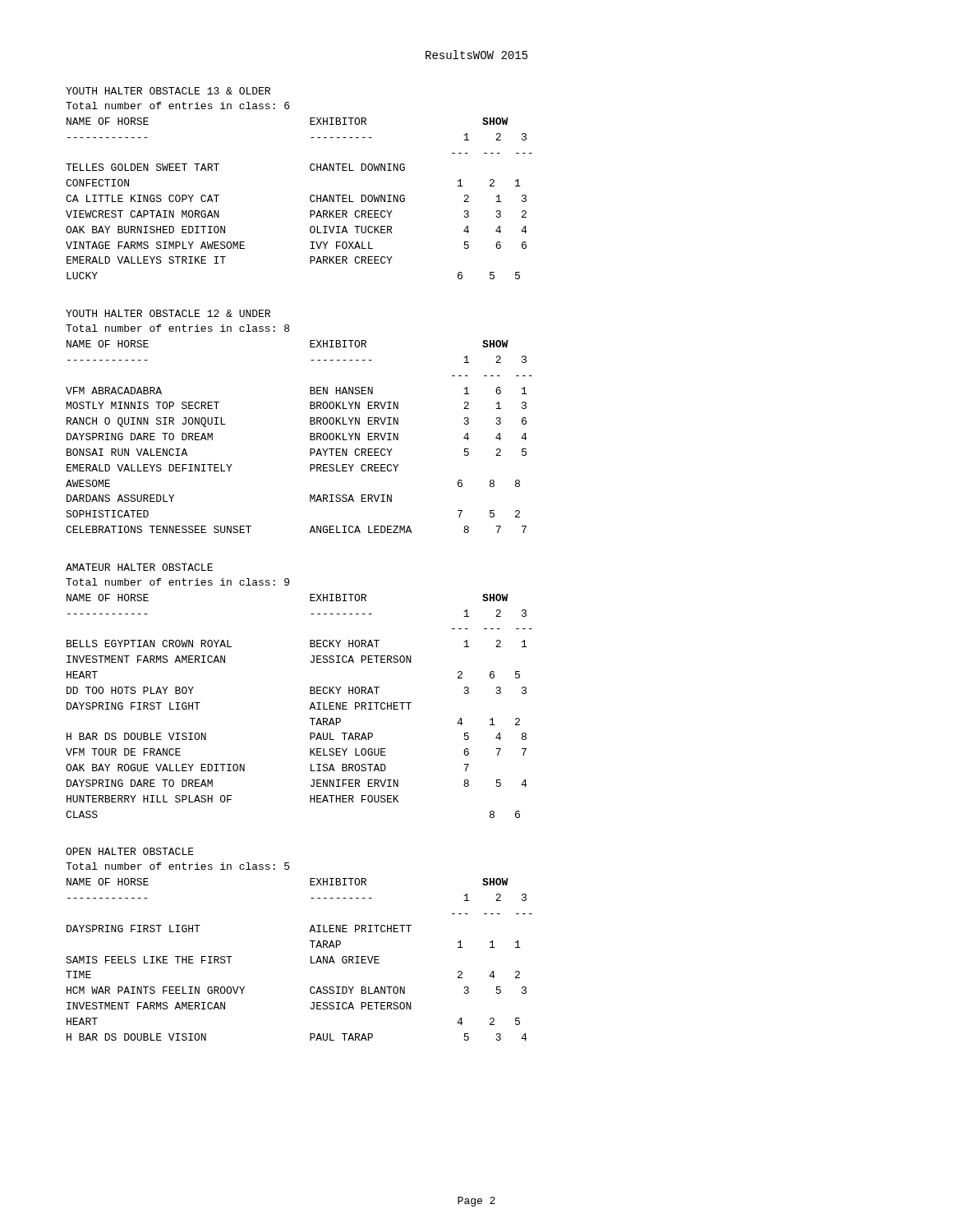Locate the block starting "OPEN HALTER OBSTACLE"
This screenshot has height=1232, width=953.
(x=130, y=853)
